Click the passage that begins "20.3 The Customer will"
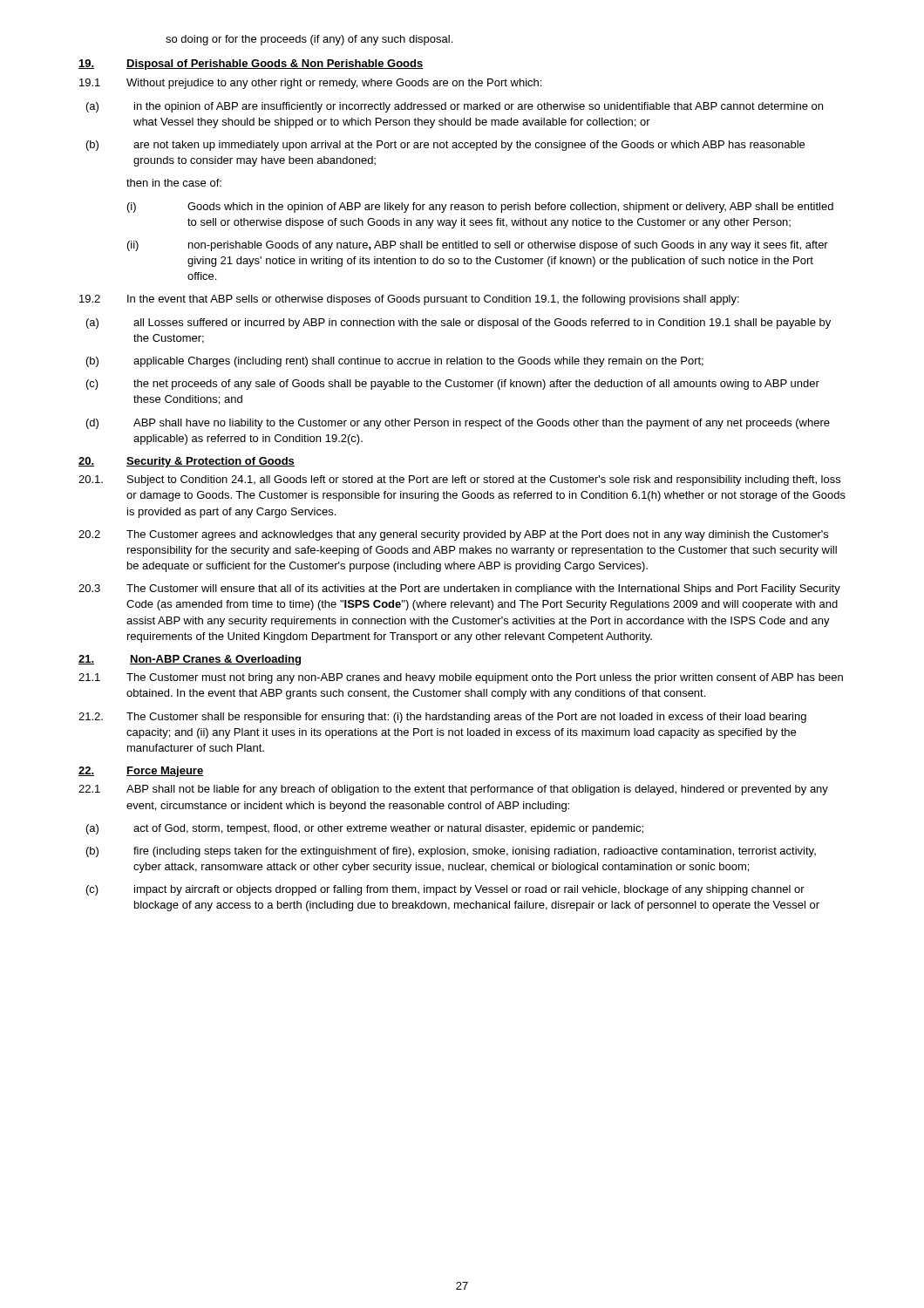This screenshot has height=1308, width=924. pos(462,613)
